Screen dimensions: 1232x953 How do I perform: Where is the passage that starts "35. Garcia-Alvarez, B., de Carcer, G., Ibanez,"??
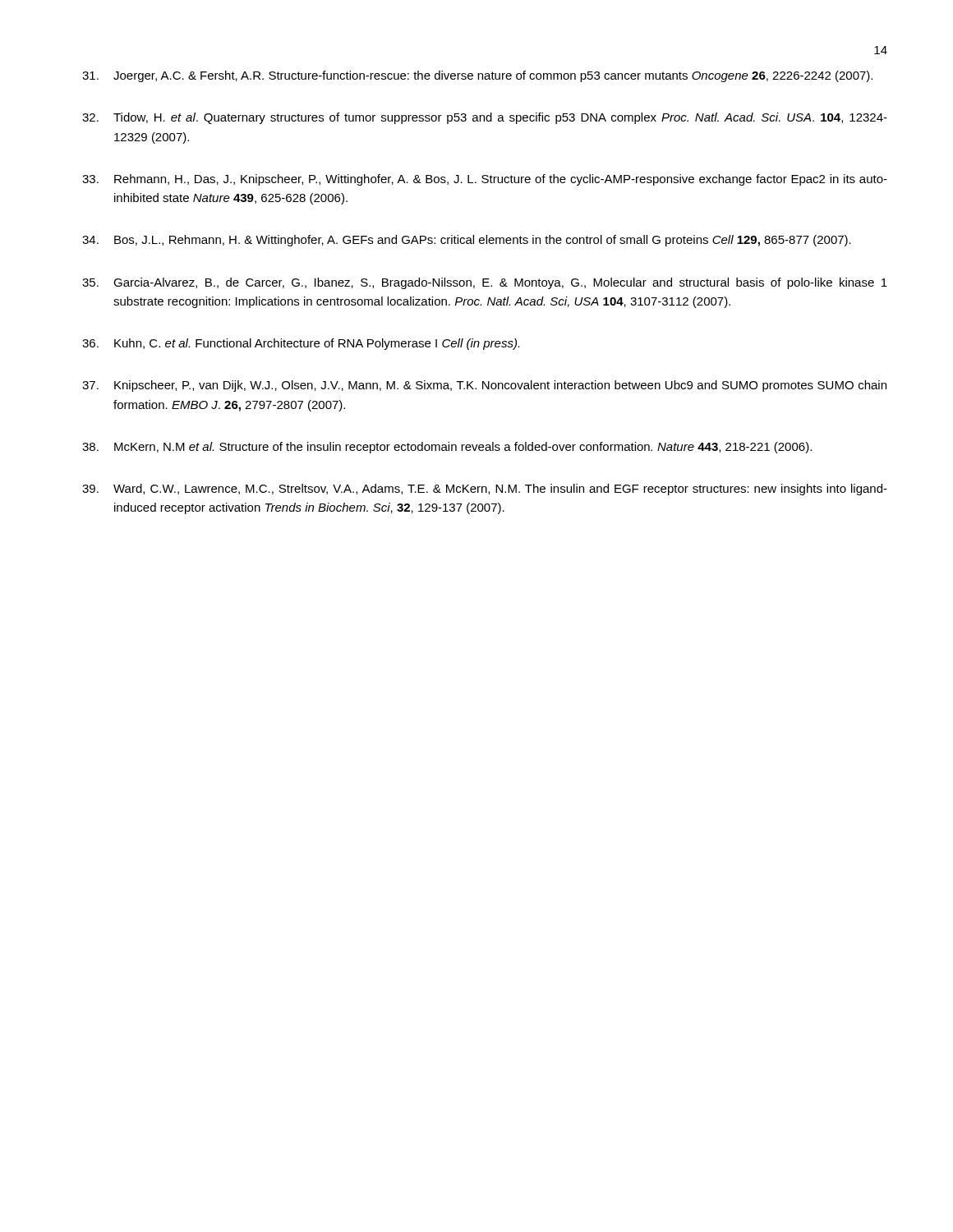pos(485,291)
